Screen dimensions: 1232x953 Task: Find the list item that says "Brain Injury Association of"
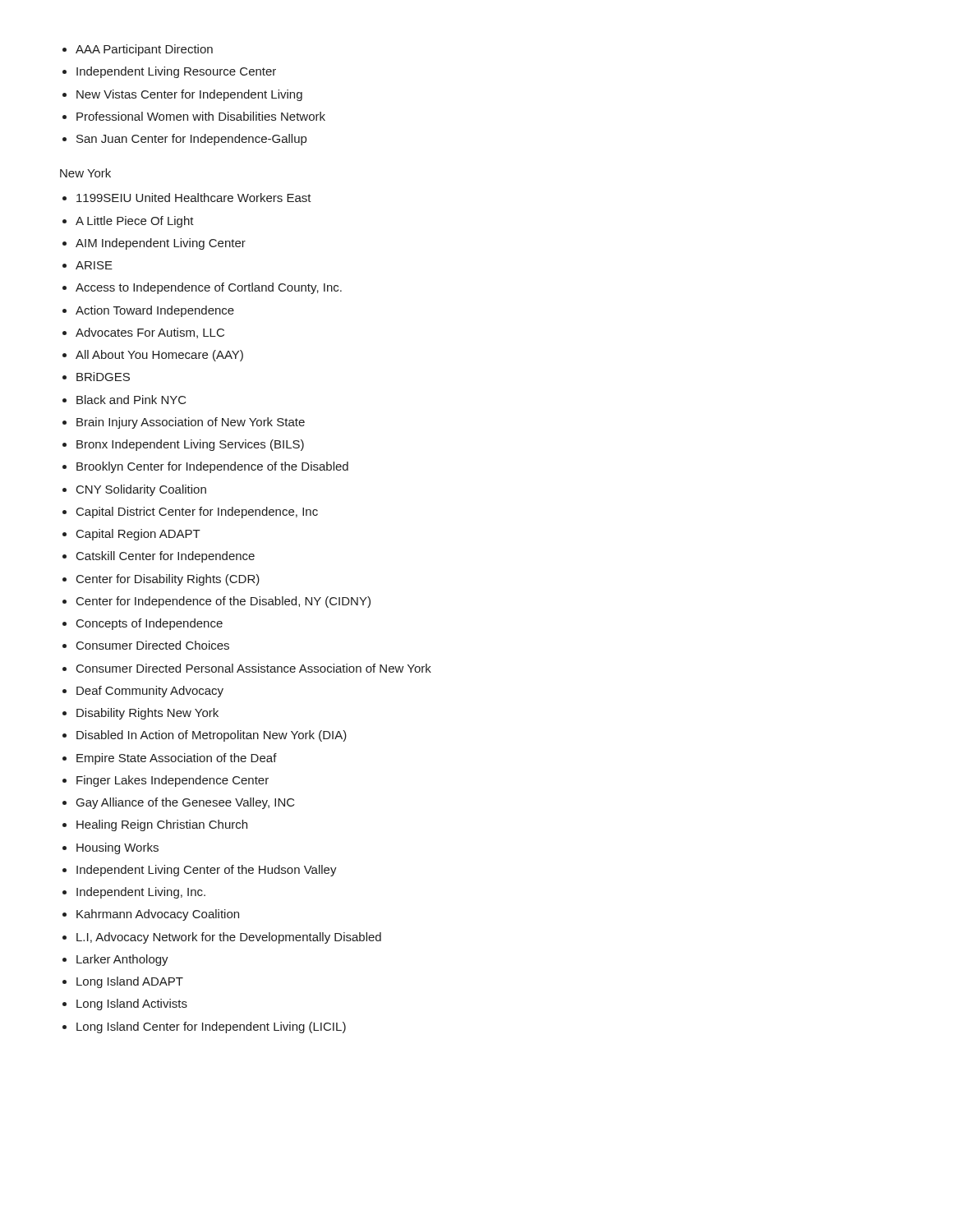tap(191, 423)
